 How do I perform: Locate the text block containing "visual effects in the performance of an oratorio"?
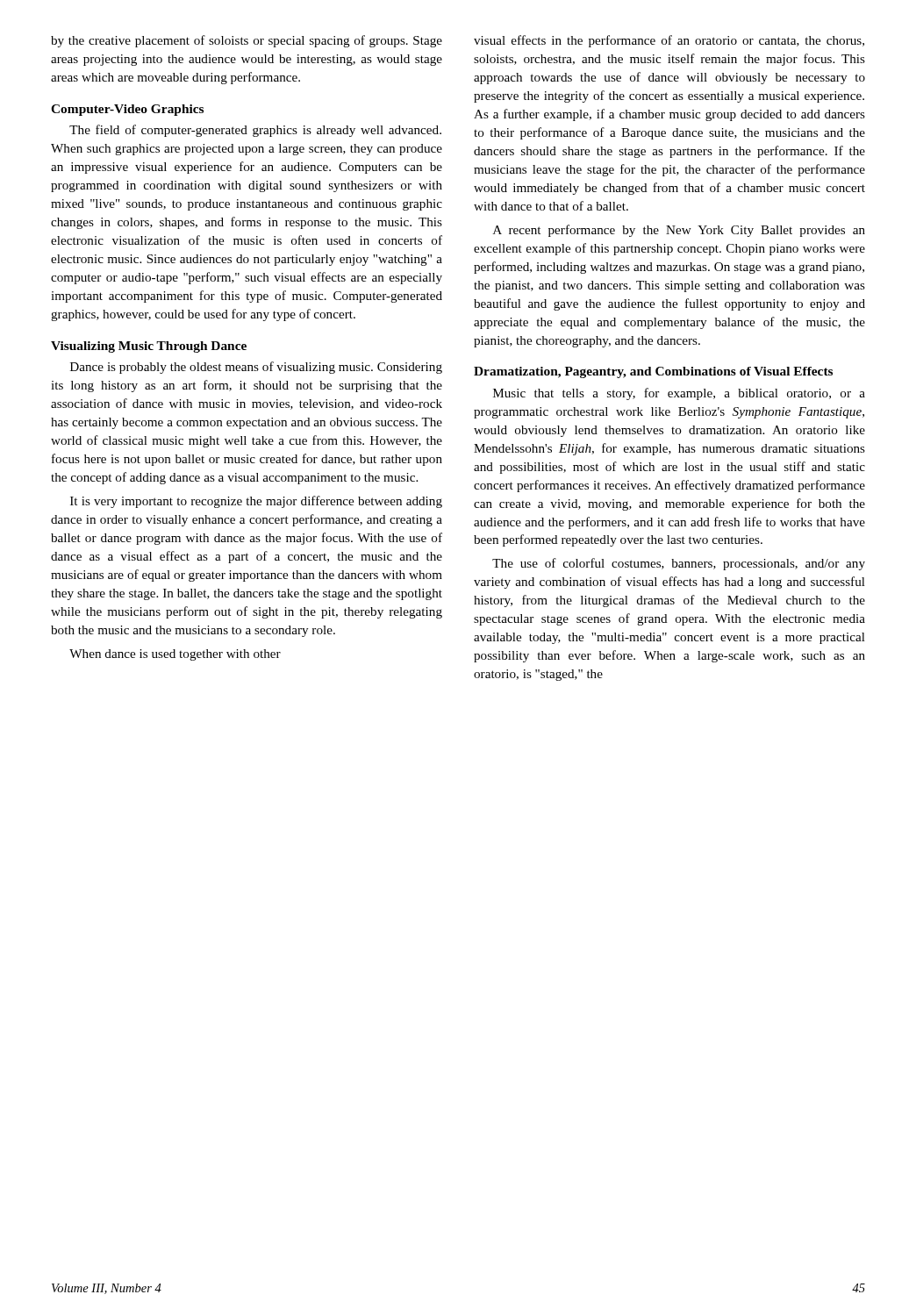click(669, 123)
